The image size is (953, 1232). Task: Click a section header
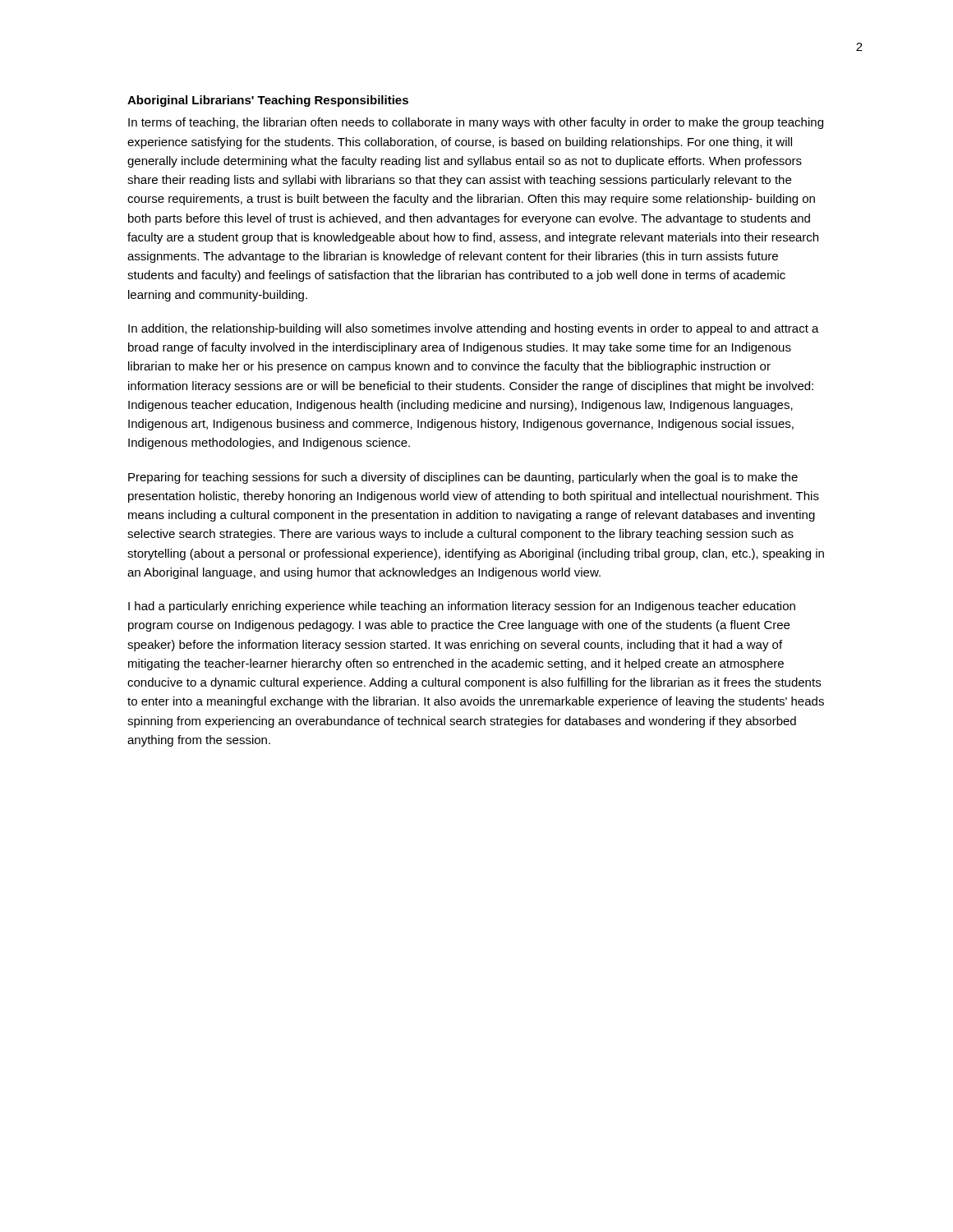point(268,100)
